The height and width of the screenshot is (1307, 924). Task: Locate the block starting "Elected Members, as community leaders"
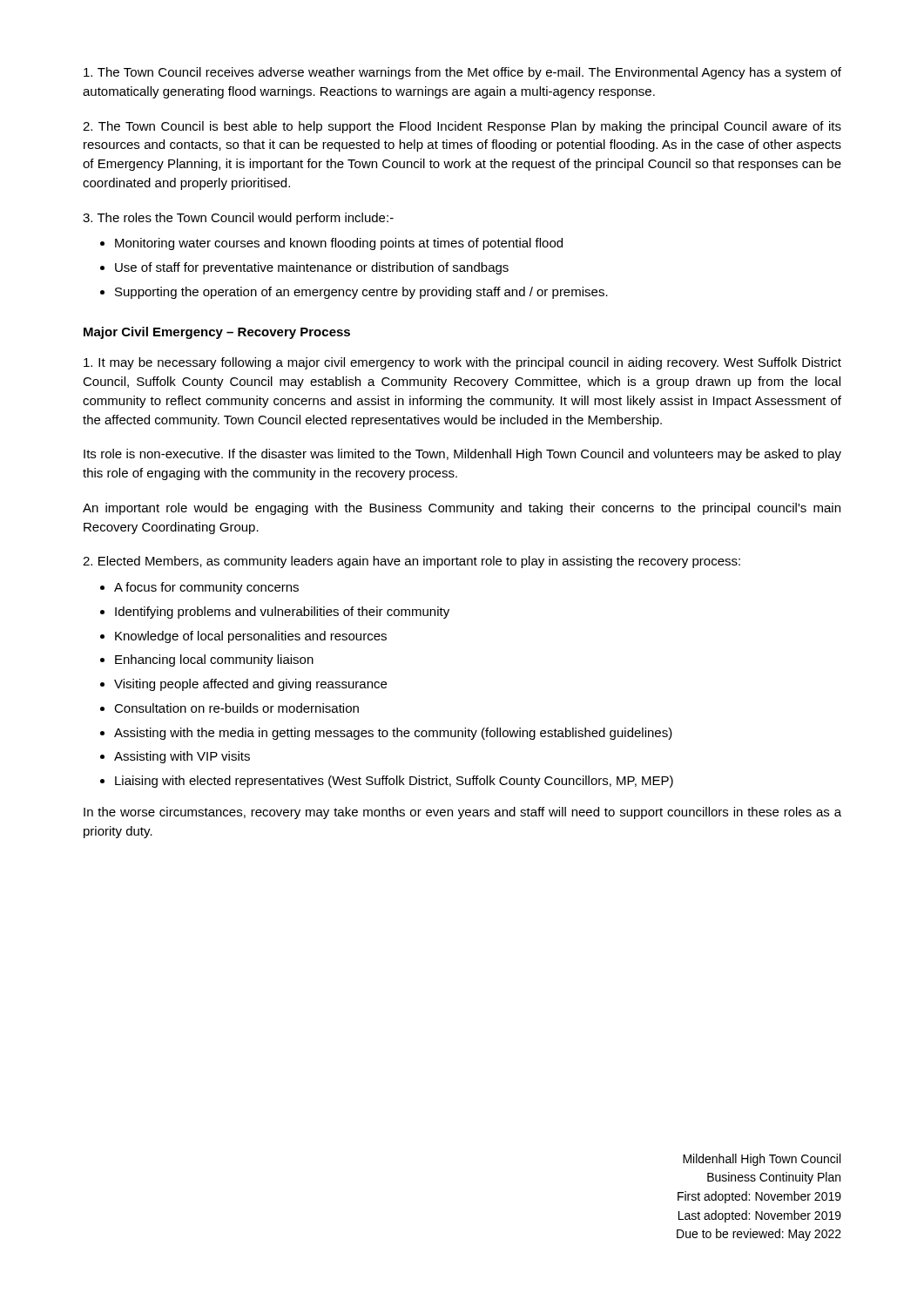pyautogui.click(x=412, y=561)
